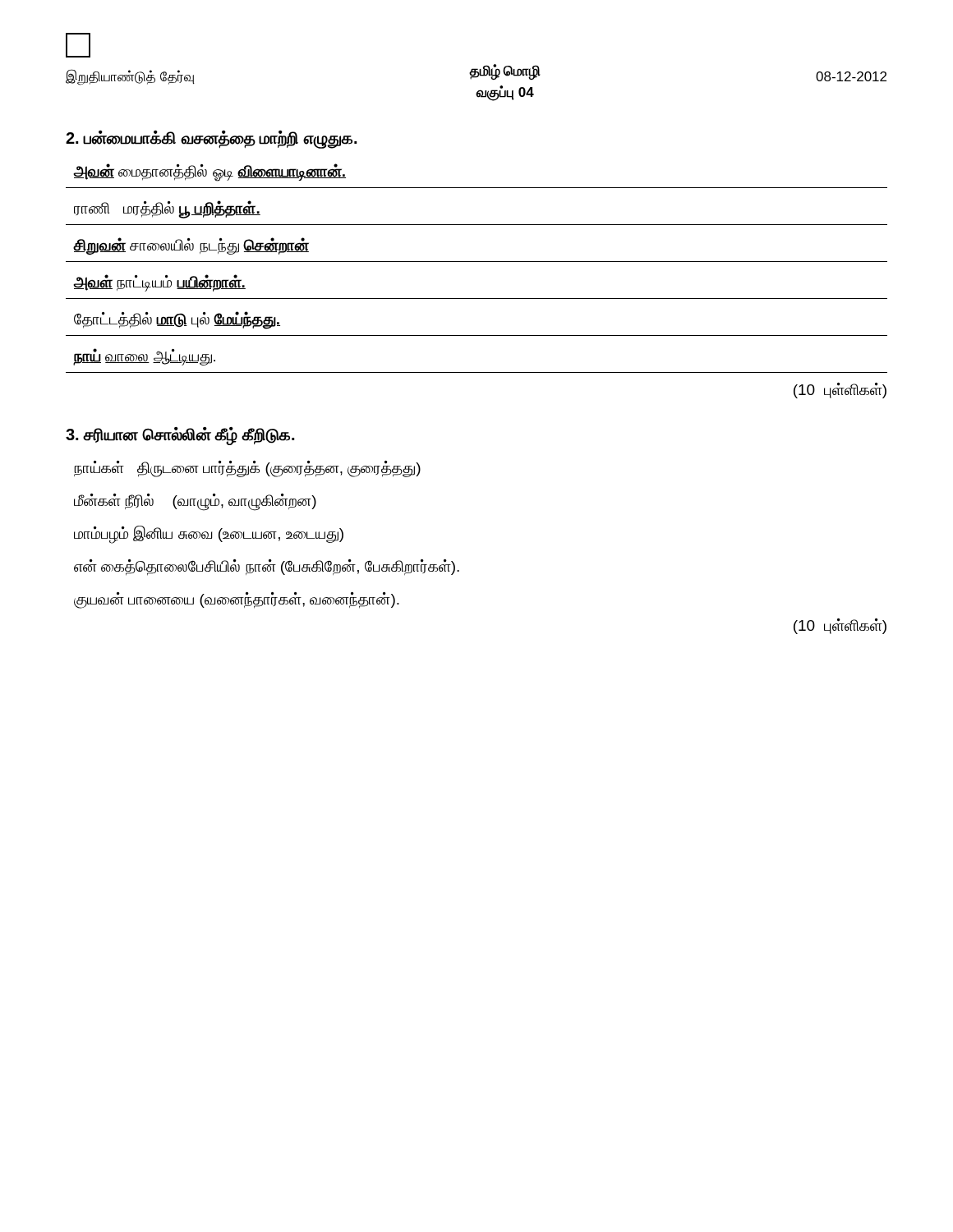Viewport: 953px width, 1232px height.
Task: Locate the element starting "ராணி மரத்தில் பூ"
Action: pos(167,209)
